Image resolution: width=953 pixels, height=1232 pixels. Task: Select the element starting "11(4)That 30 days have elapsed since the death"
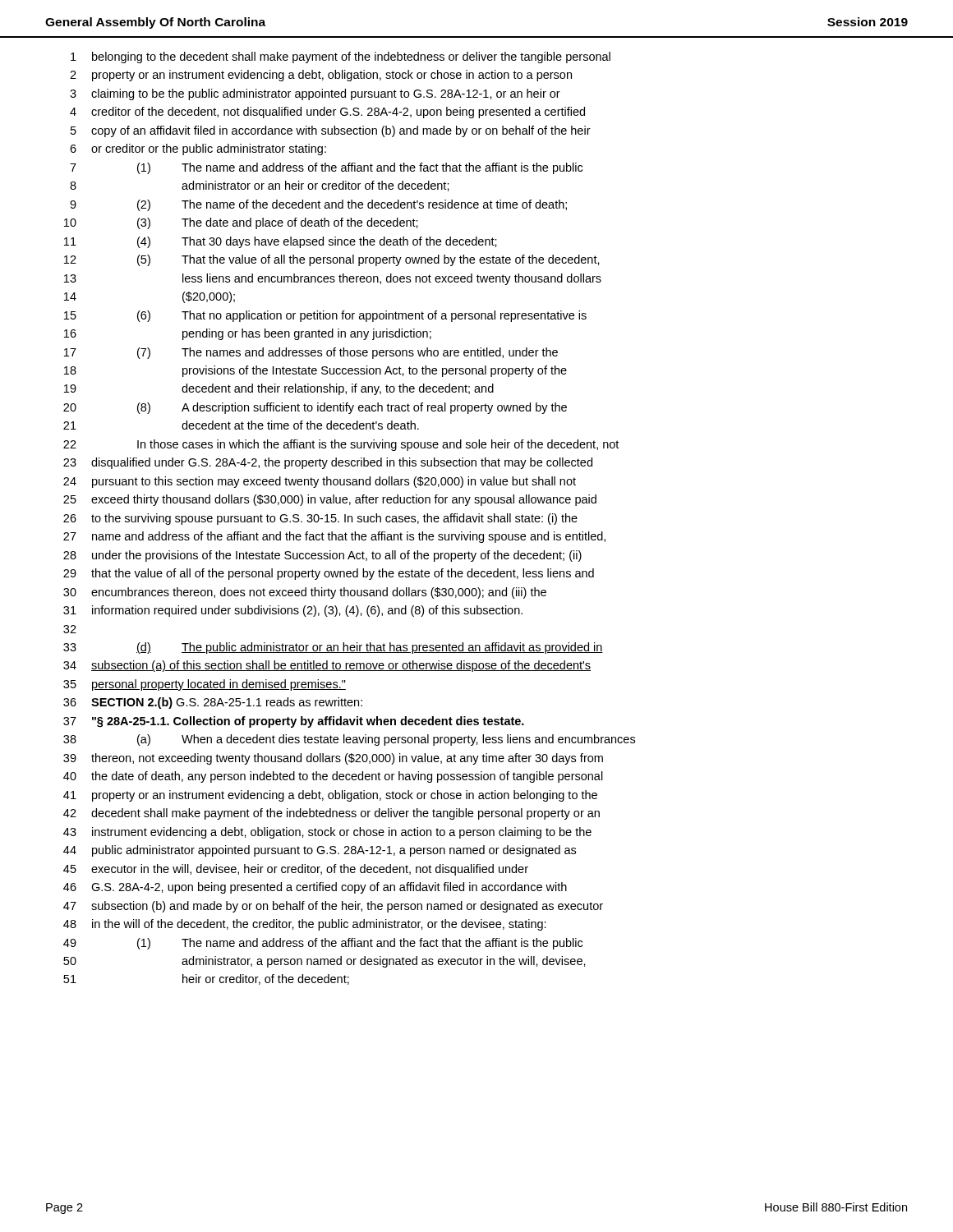476,241
